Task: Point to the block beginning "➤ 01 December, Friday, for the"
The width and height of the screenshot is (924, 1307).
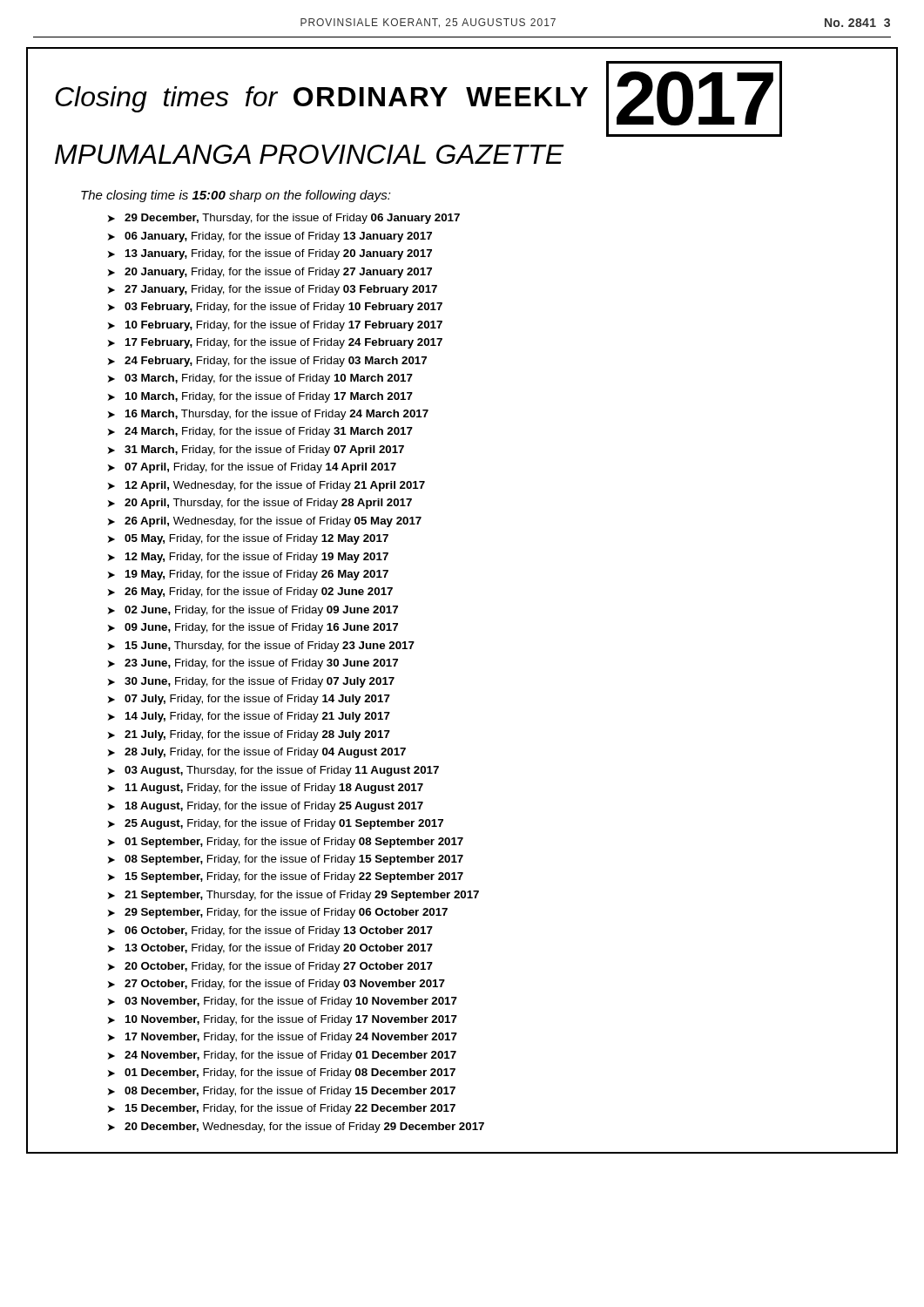Action: [x=282, y=1073]
